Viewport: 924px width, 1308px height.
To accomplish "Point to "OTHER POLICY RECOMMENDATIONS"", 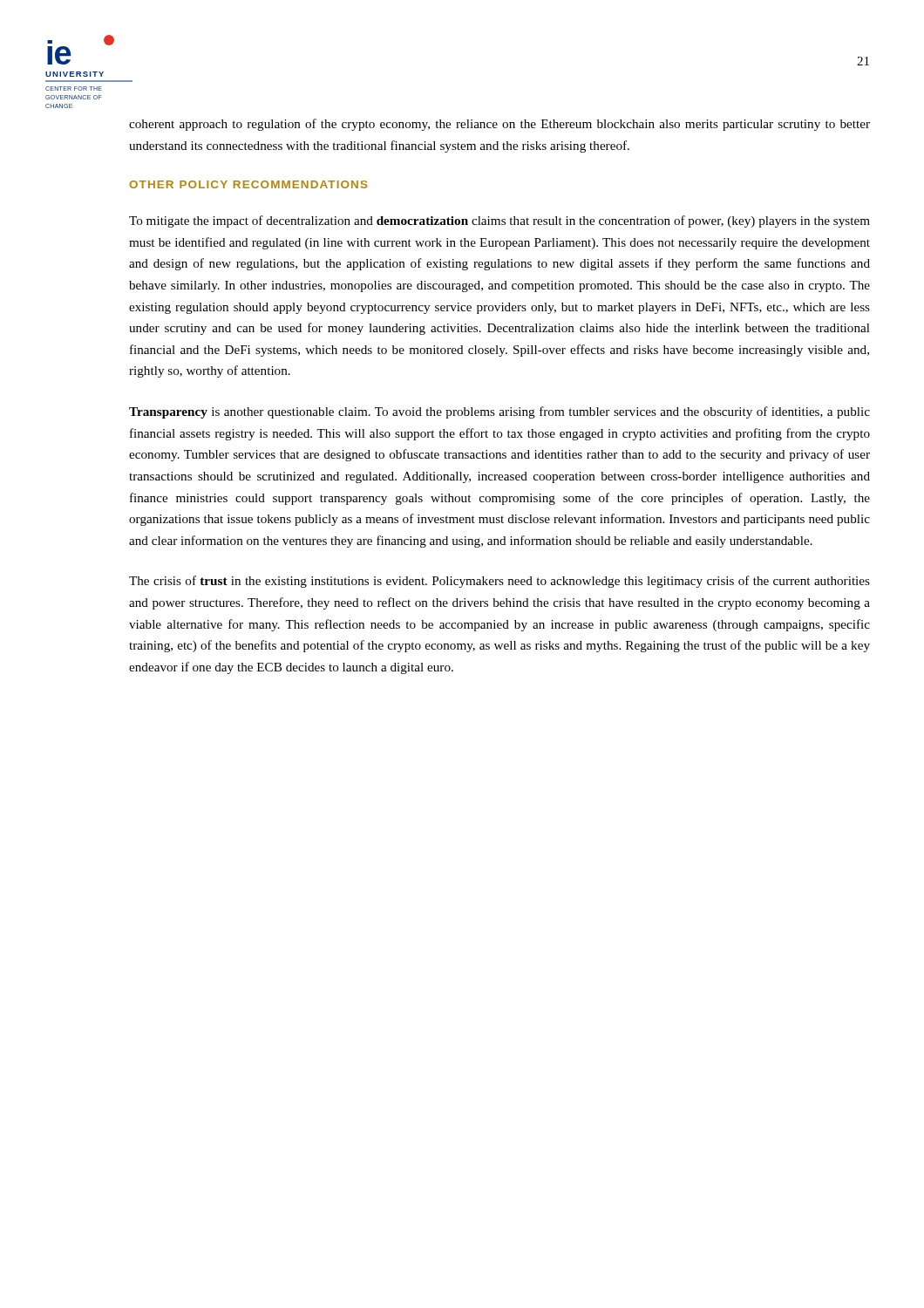I will click(x=249, y=185).
